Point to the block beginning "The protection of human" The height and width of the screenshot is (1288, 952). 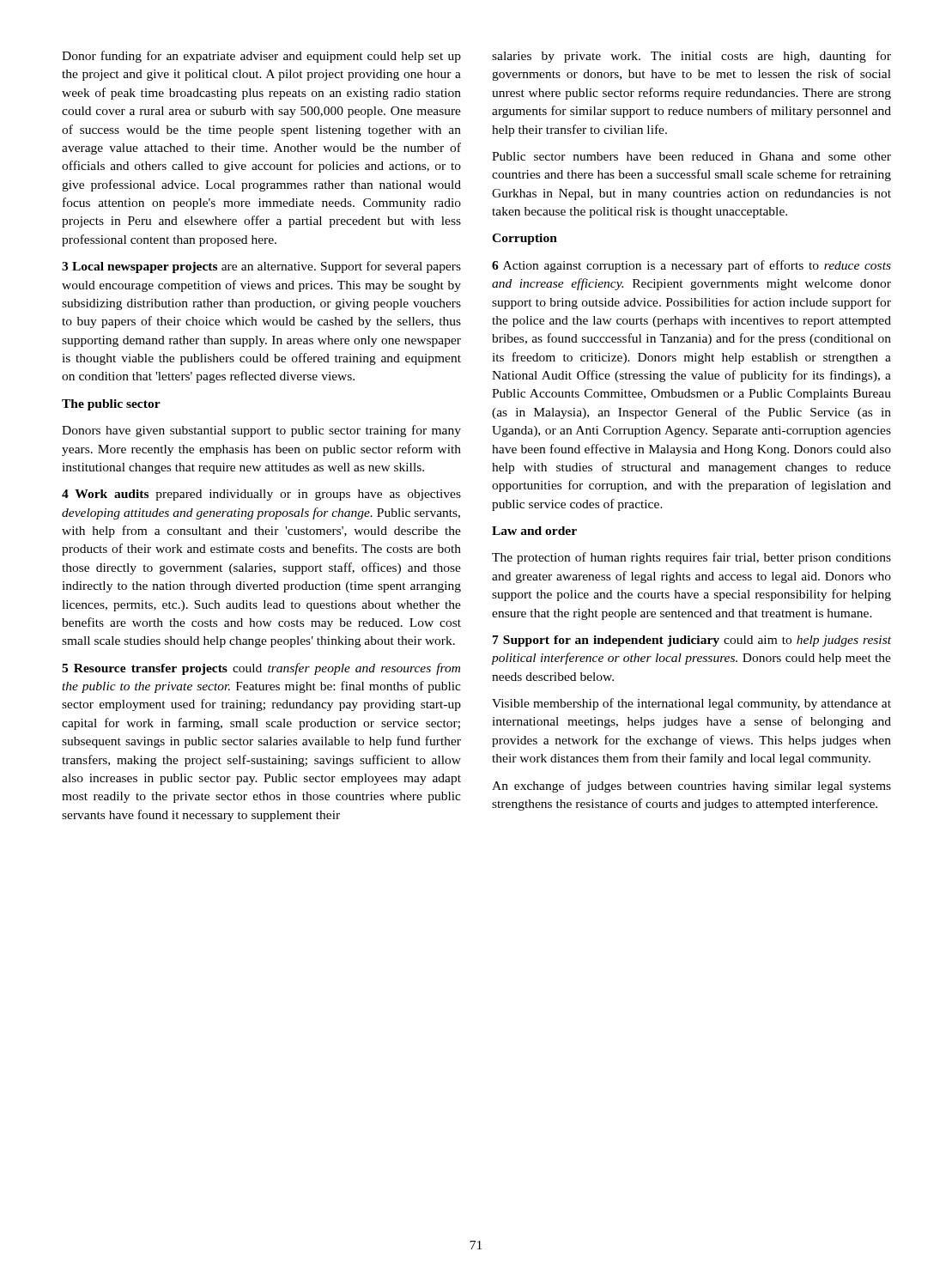pos(691,585)
